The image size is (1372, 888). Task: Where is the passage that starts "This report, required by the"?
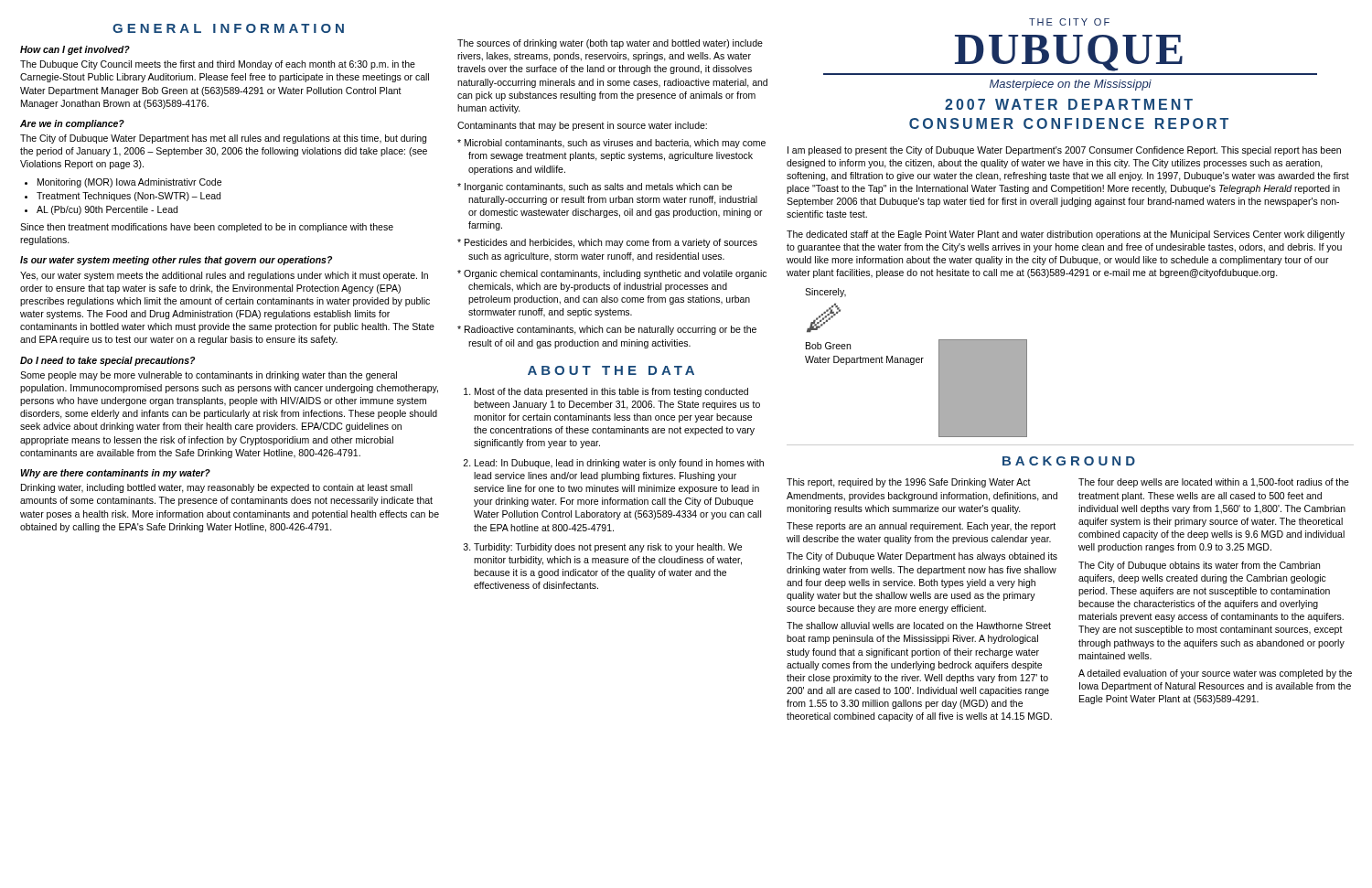point(924,495)
